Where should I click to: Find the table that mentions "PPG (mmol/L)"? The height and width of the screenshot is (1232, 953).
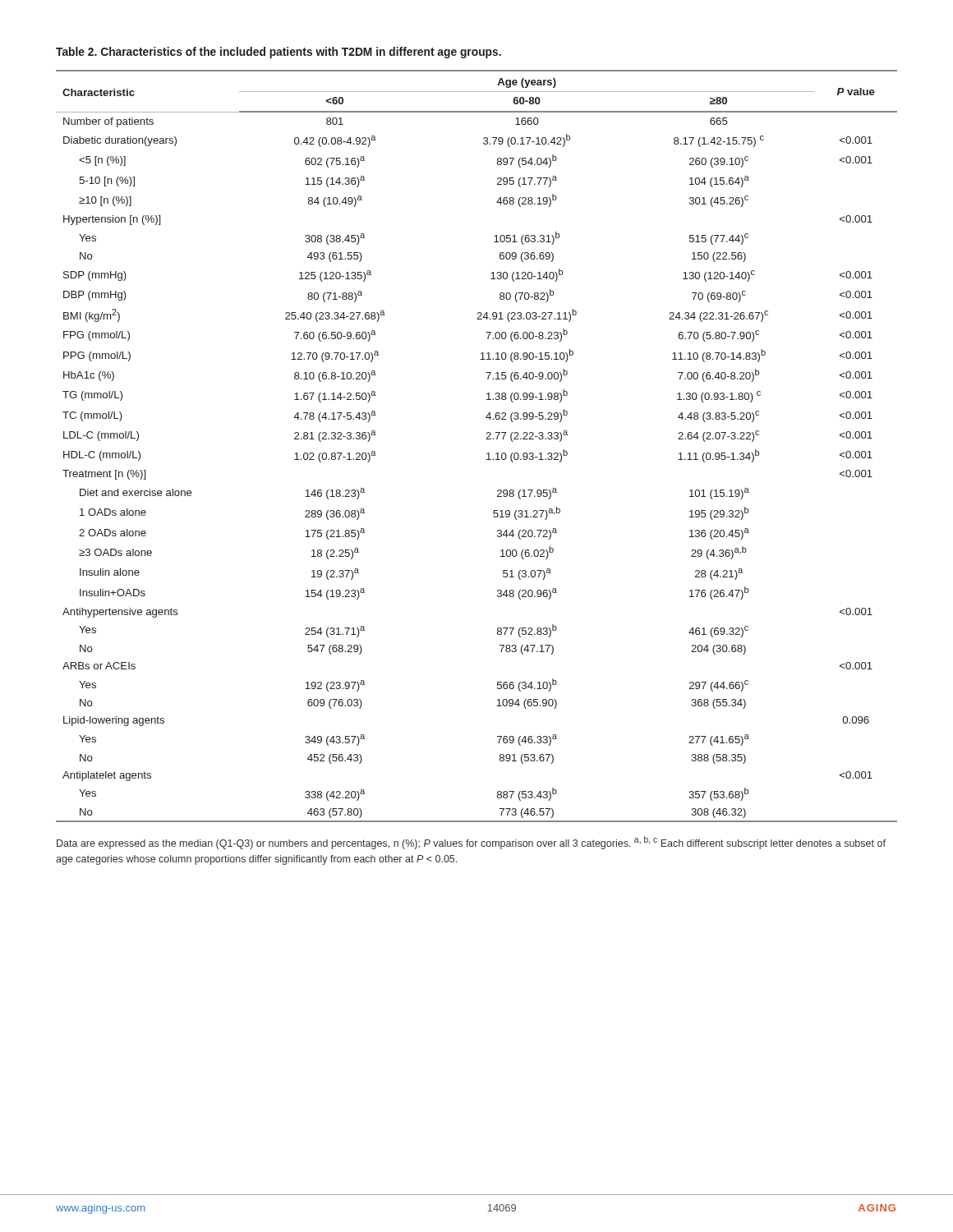pos(476,446)
